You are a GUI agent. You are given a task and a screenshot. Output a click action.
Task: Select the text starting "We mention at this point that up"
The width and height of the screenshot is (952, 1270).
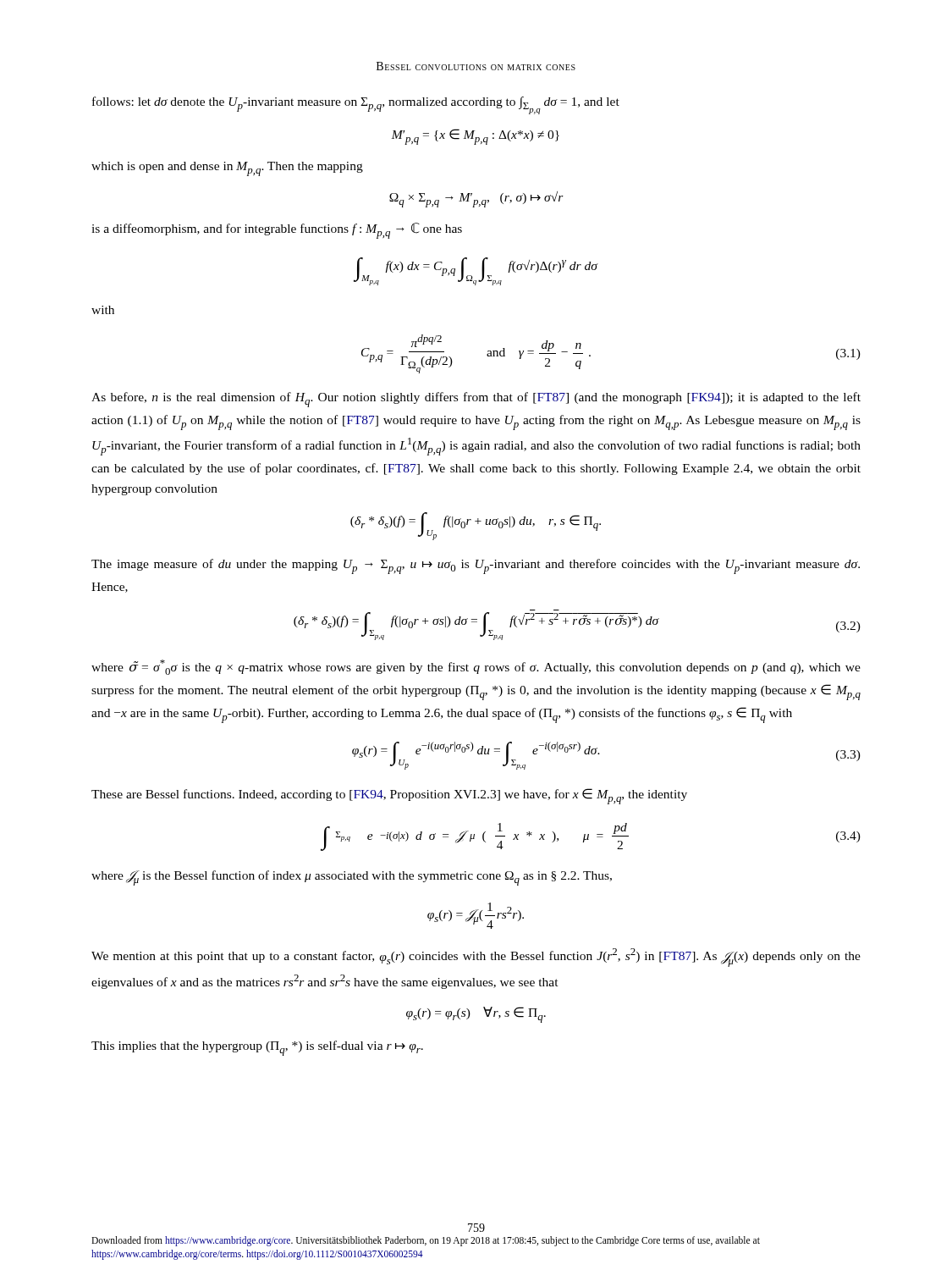tap(476, 967)
